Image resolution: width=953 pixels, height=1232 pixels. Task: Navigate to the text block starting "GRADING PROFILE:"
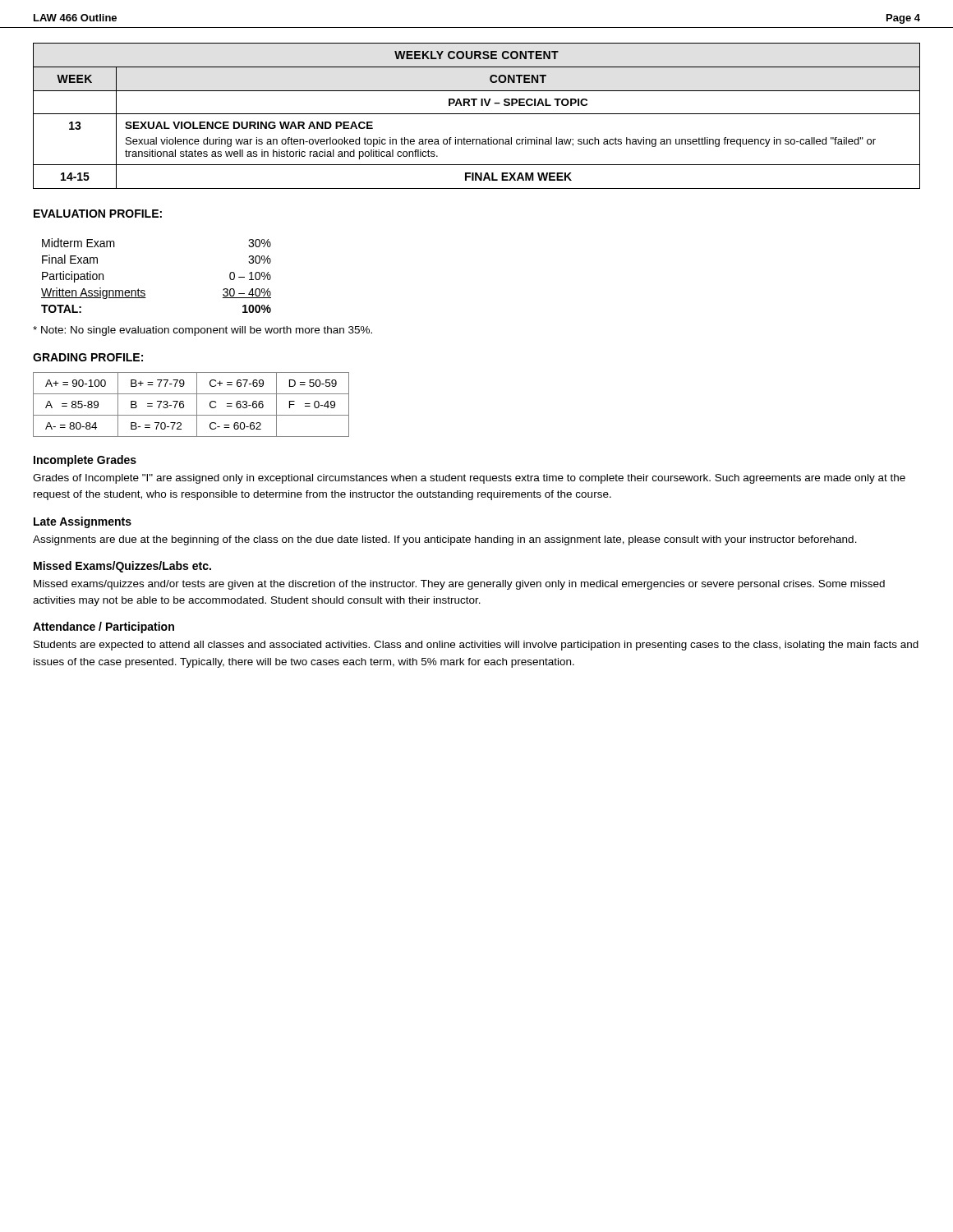(88, 357)
